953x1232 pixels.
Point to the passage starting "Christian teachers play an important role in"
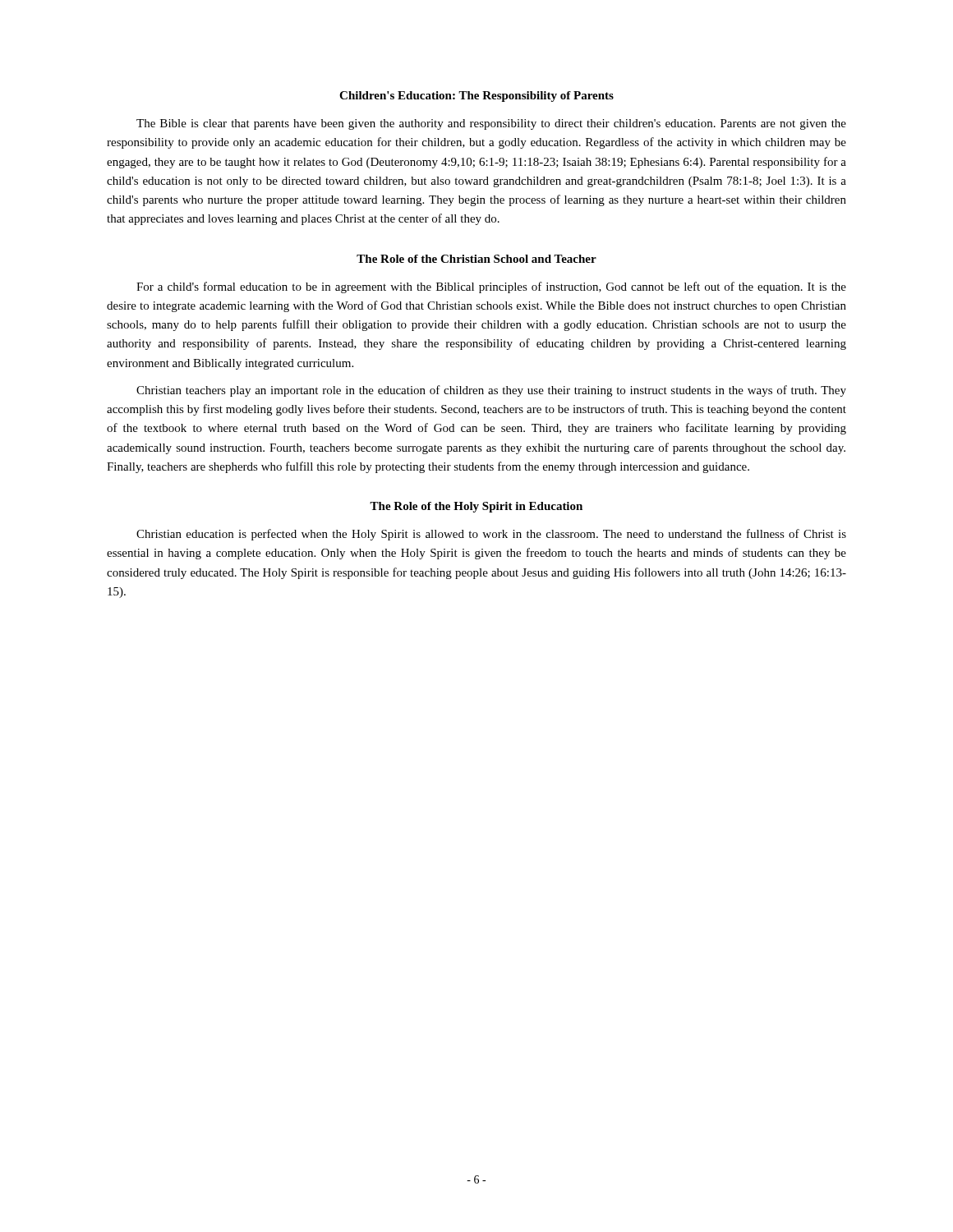pos(476,428)
